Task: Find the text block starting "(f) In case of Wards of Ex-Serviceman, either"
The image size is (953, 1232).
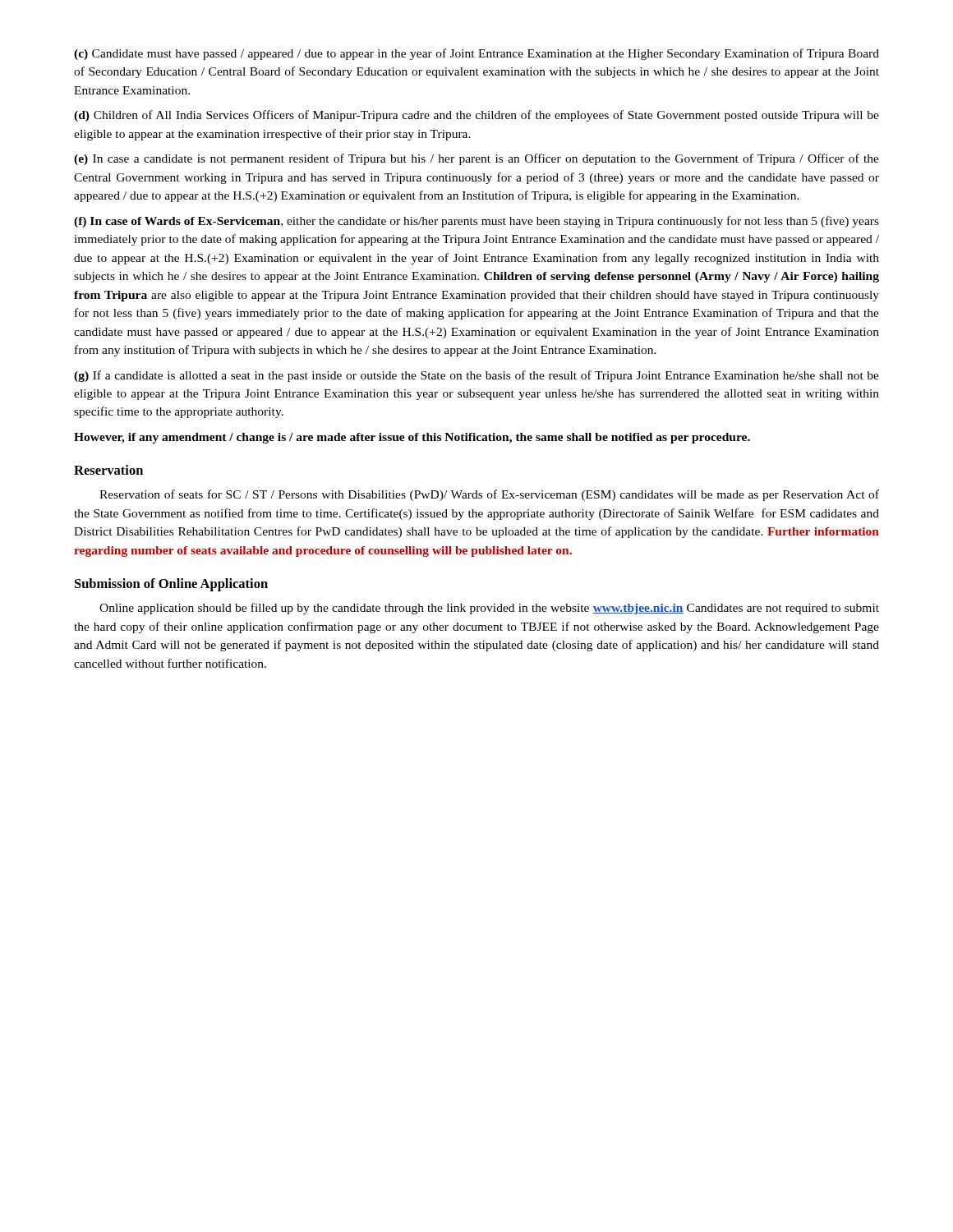Action: (x=476, y=286)
